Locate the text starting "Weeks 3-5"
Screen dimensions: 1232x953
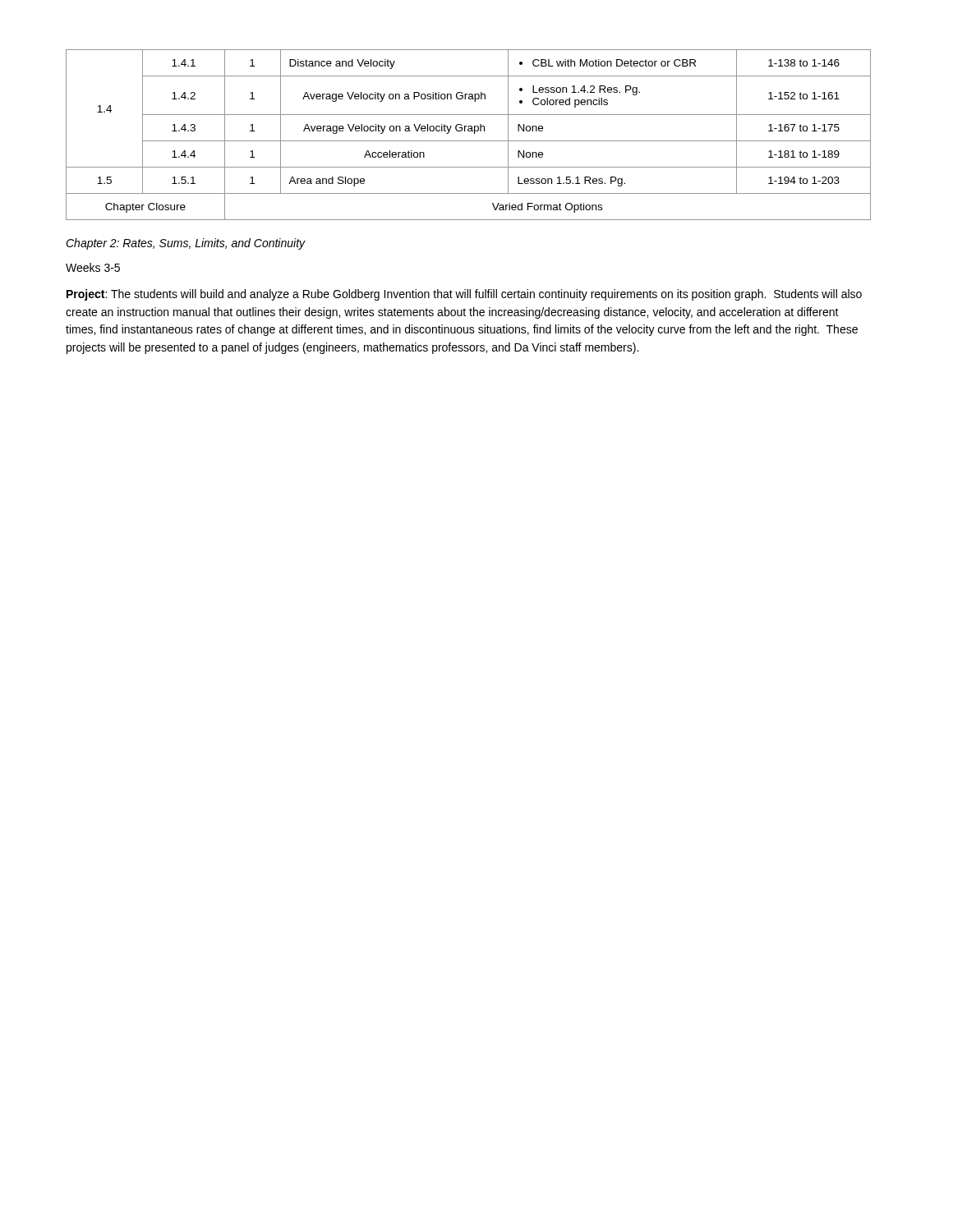93,267
